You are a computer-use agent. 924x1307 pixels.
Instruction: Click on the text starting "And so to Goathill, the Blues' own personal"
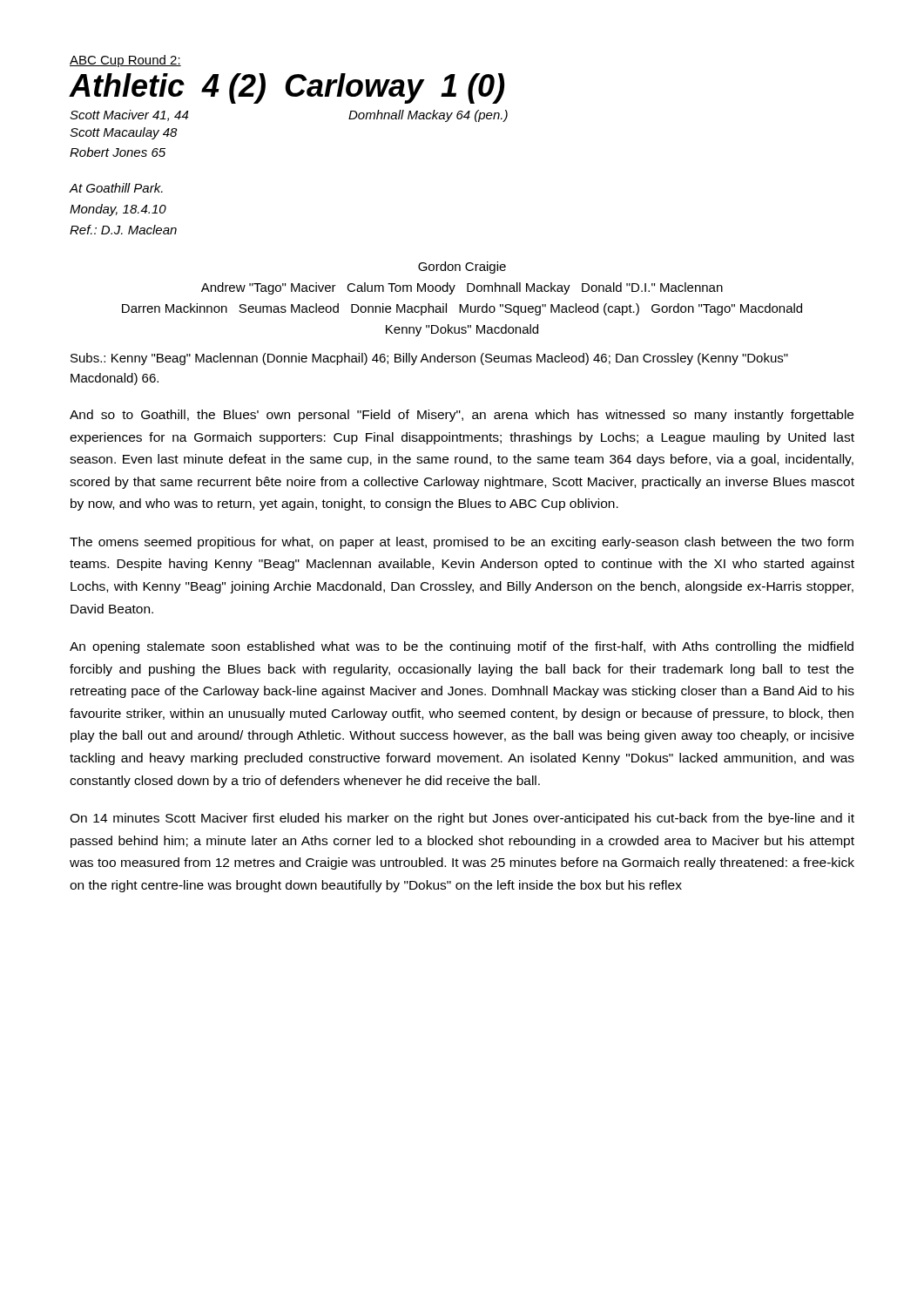point(462,459)
